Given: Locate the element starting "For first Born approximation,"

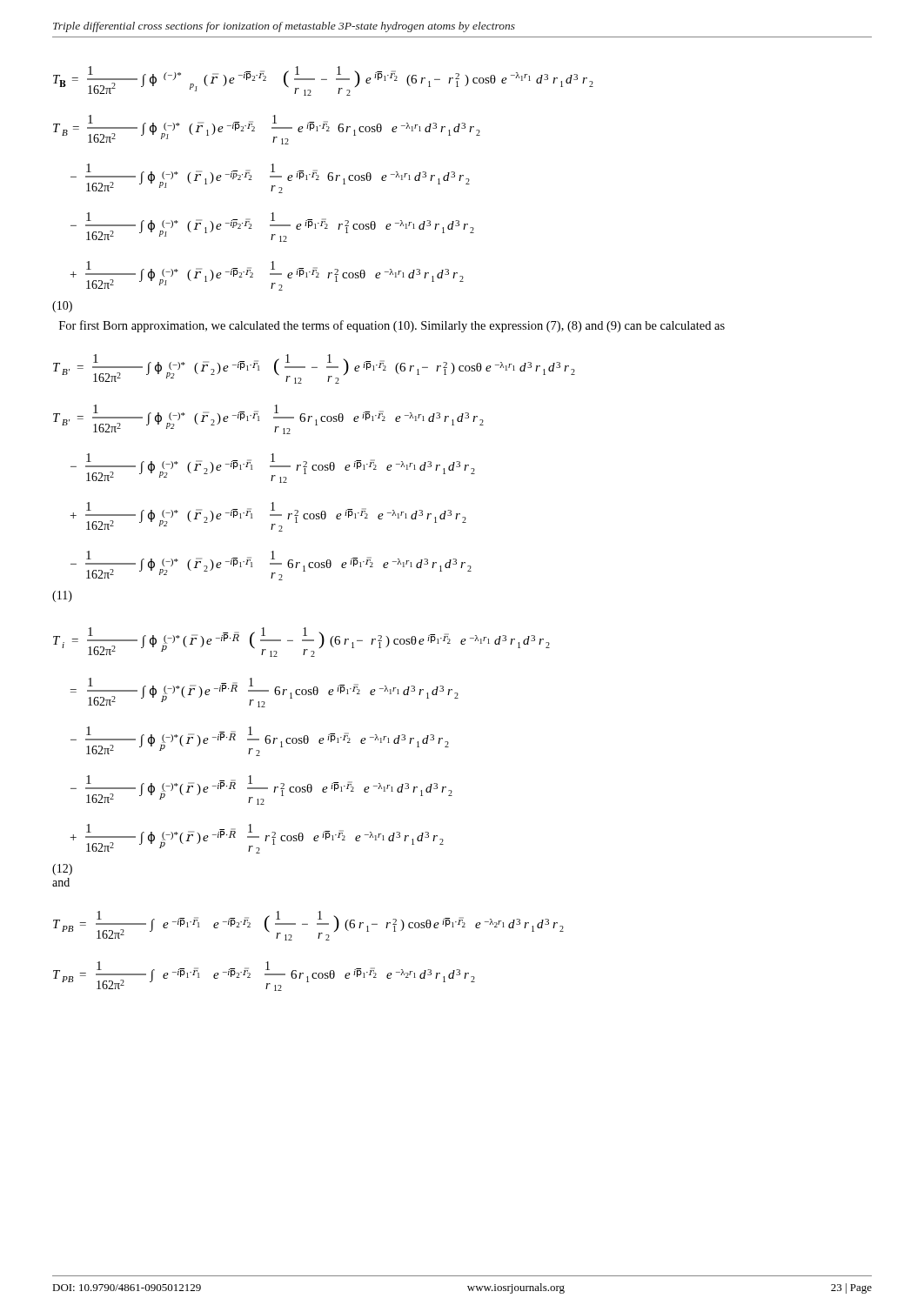Looking at the screenshot, I should pyautogui.click(x=389, y=325).
